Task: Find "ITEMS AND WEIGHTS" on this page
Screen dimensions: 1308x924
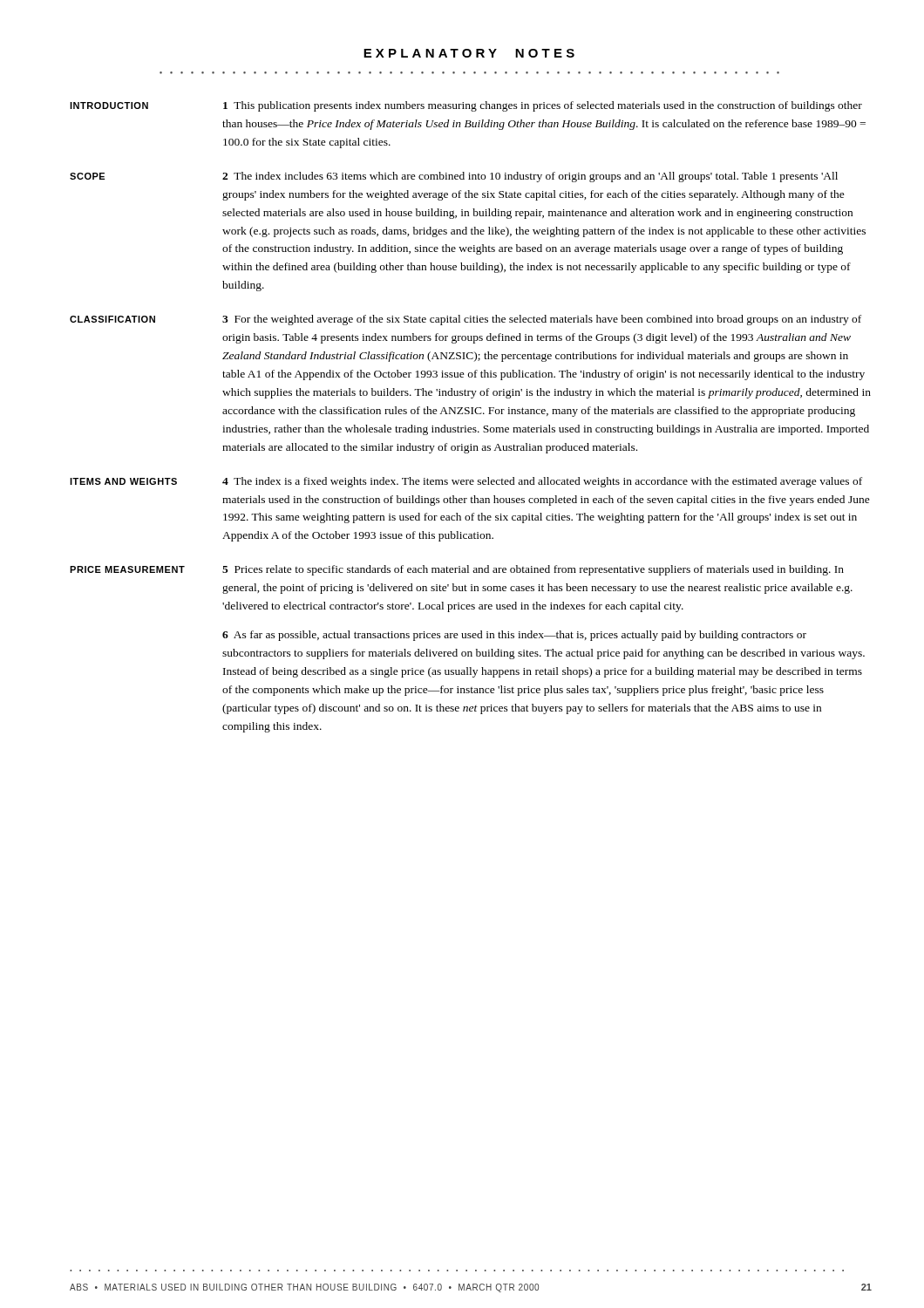Action: (124, 481)
